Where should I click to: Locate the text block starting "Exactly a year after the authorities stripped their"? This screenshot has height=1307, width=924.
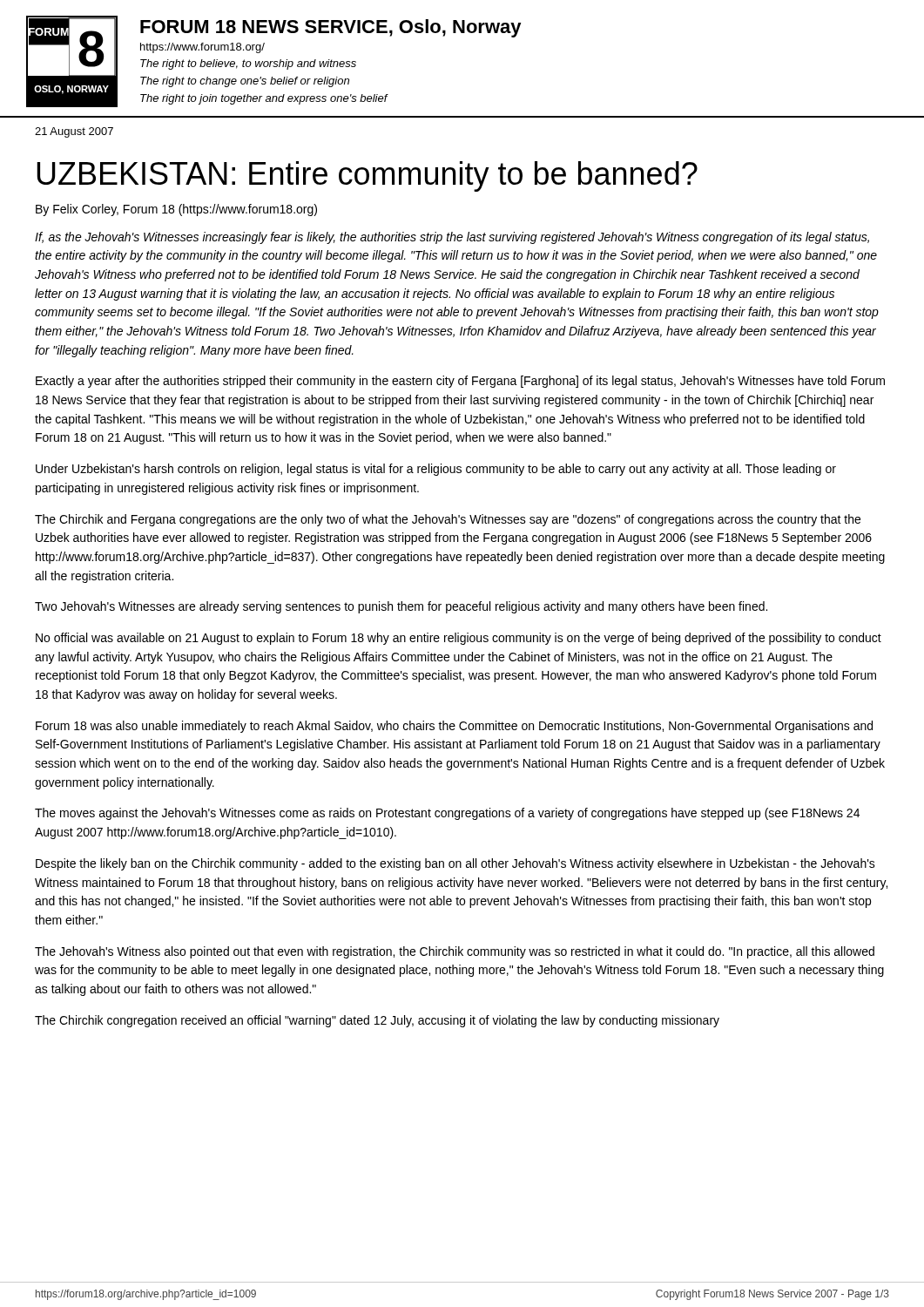(460, 409)
